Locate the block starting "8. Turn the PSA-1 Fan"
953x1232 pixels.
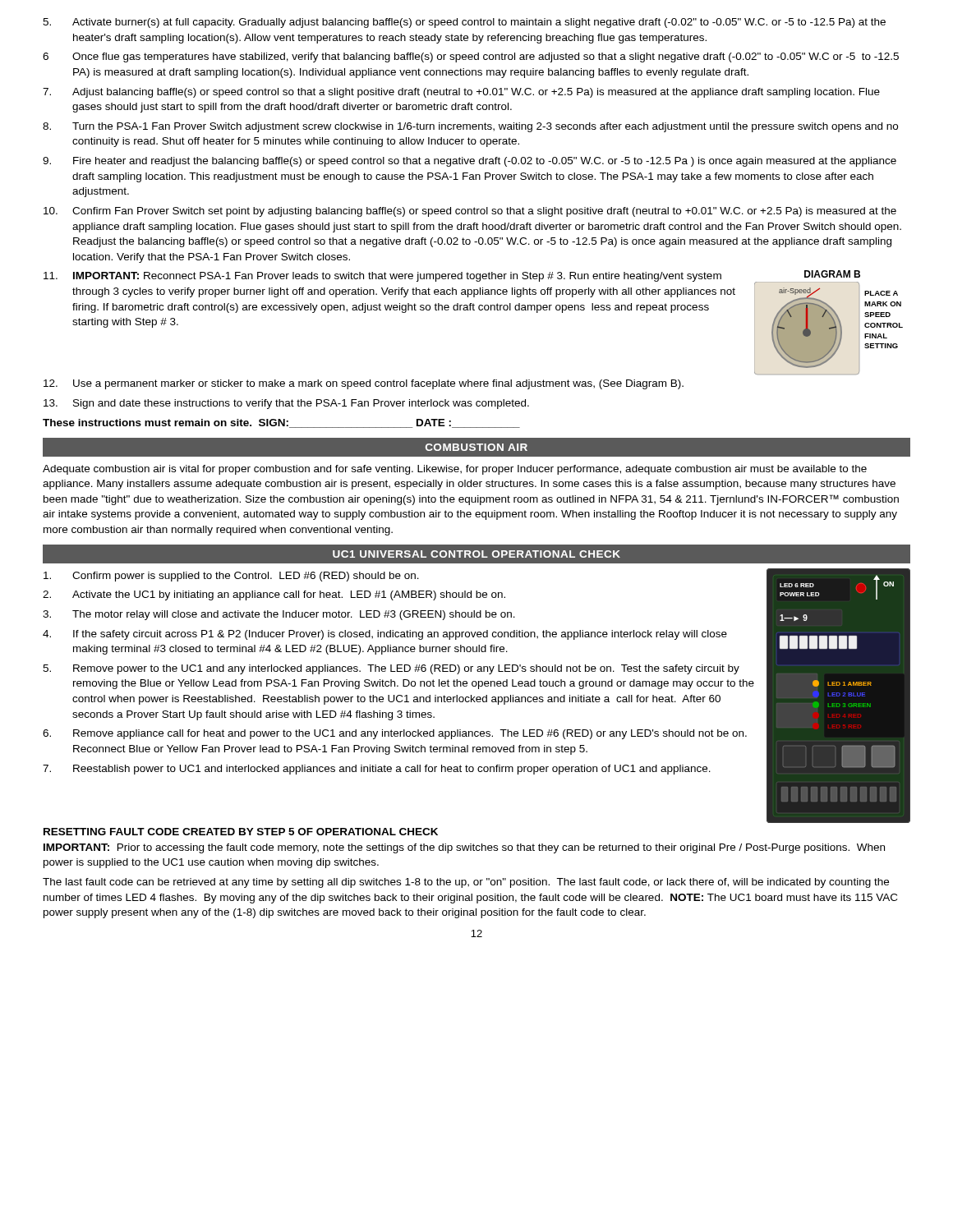coord(476,134)
